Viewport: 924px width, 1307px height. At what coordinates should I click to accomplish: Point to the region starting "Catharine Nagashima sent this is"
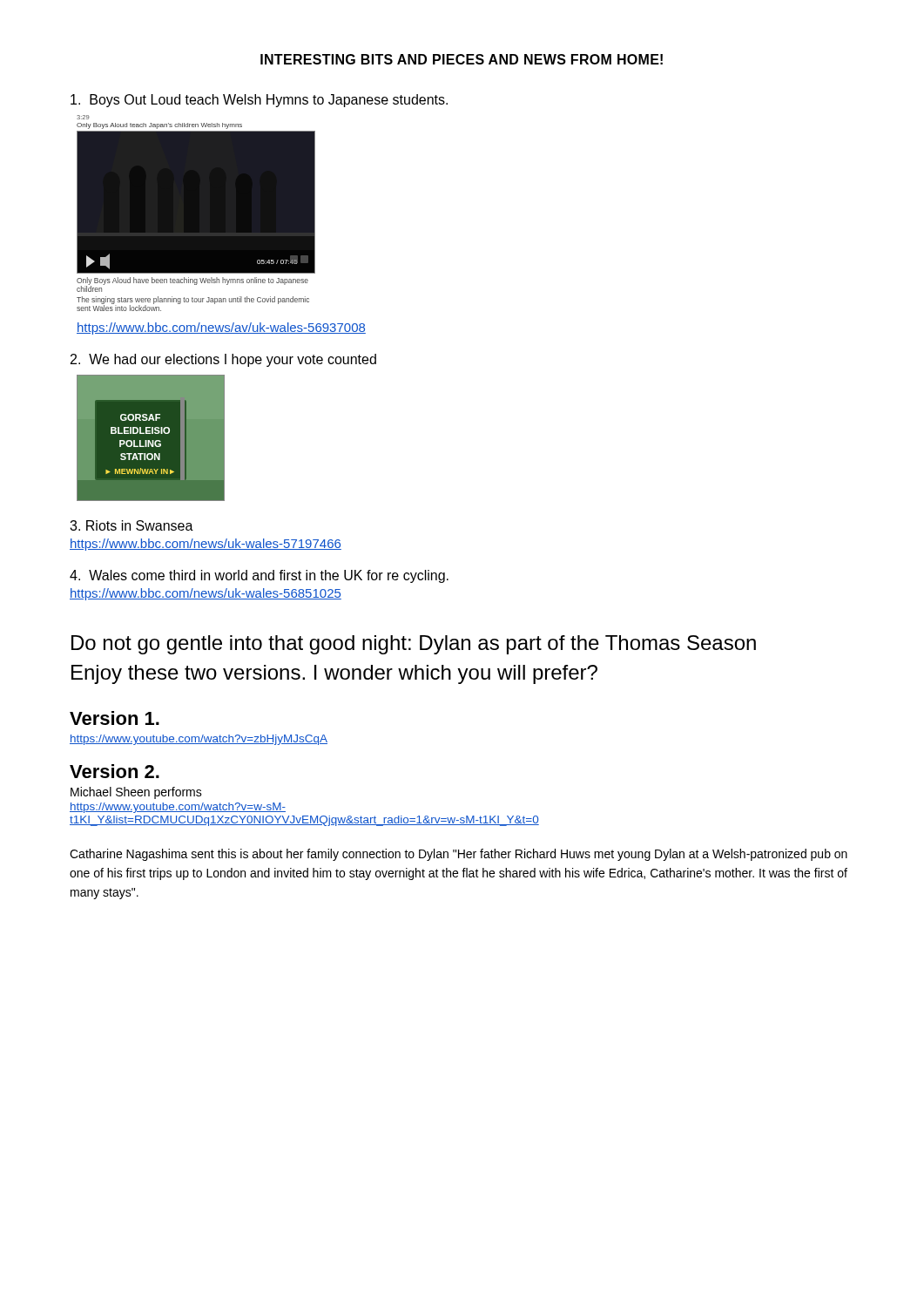click(459, 873)
